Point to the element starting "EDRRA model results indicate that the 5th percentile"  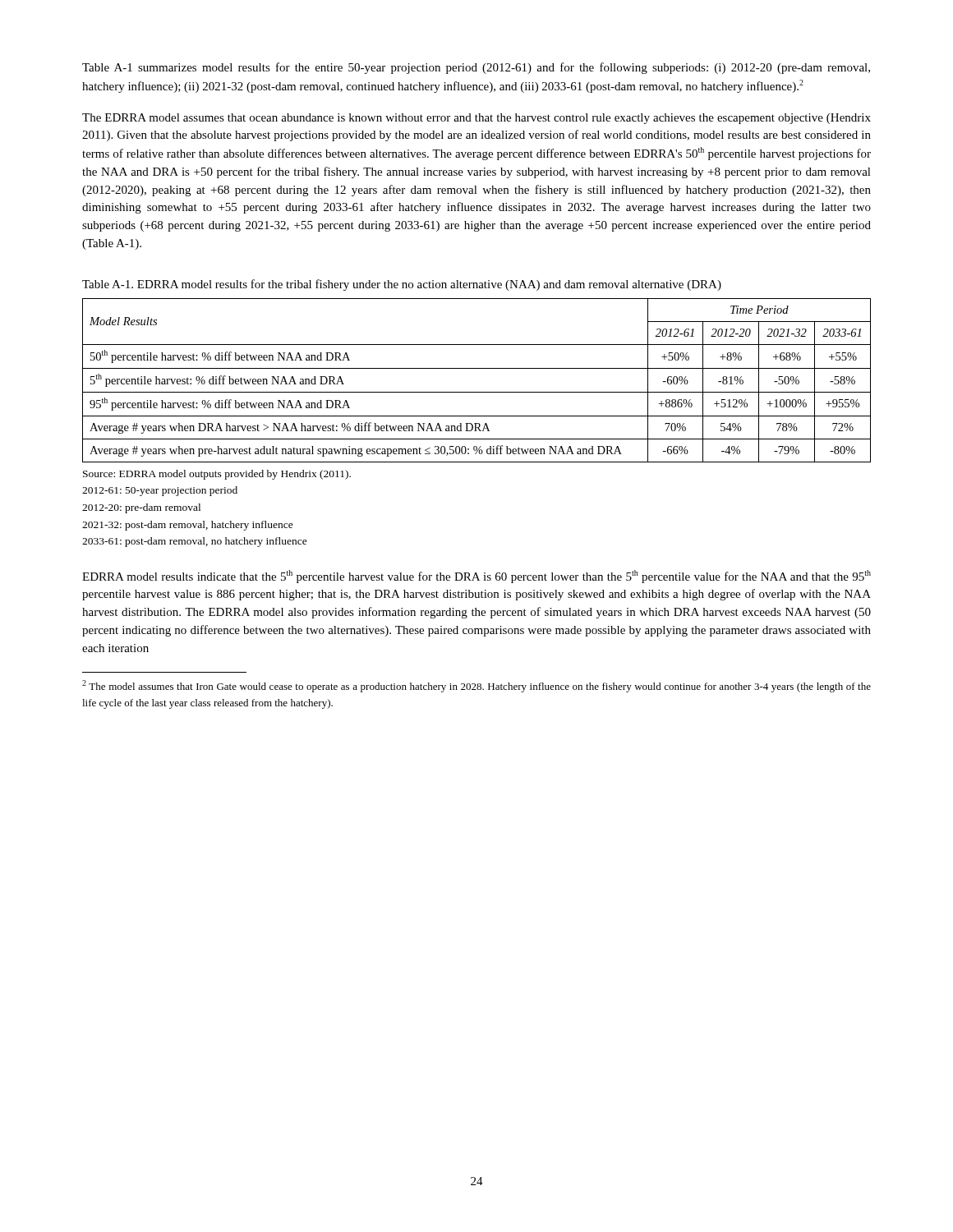tap(476, 611)
